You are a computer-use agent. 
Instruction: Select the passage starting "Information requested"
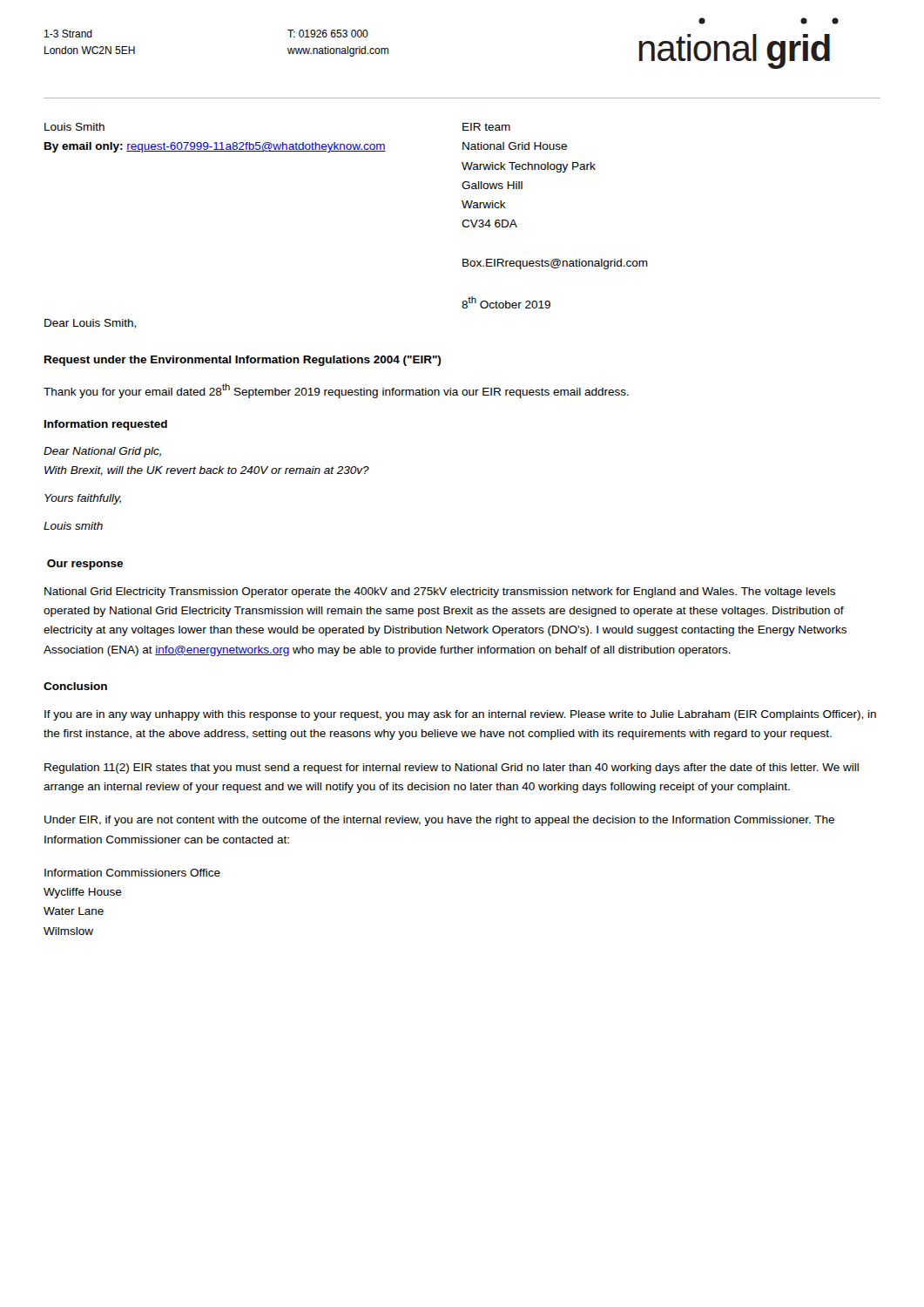pyautogui.click(x=106, y=424)
